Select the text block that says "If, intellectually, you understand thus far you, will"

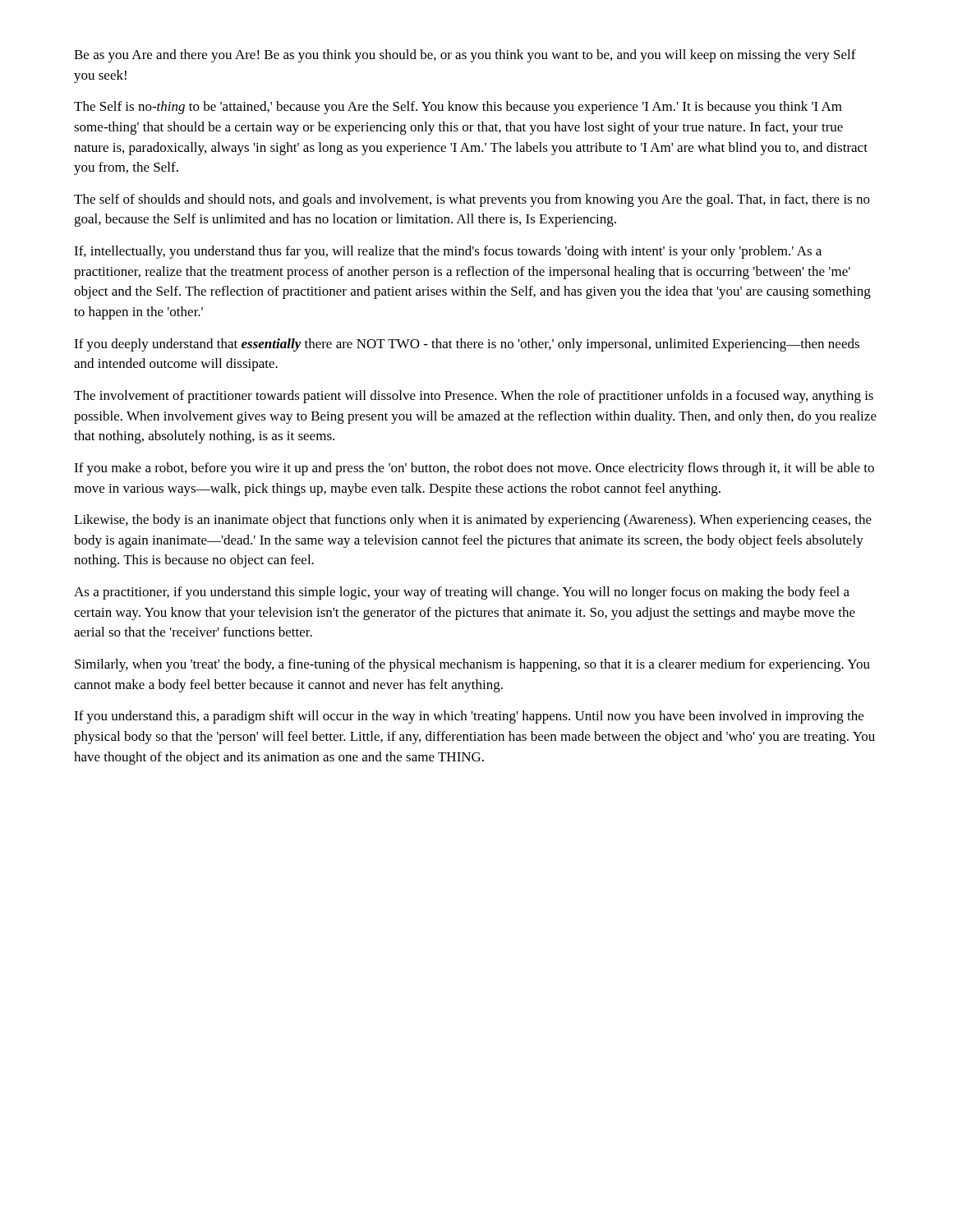(472, 281)
